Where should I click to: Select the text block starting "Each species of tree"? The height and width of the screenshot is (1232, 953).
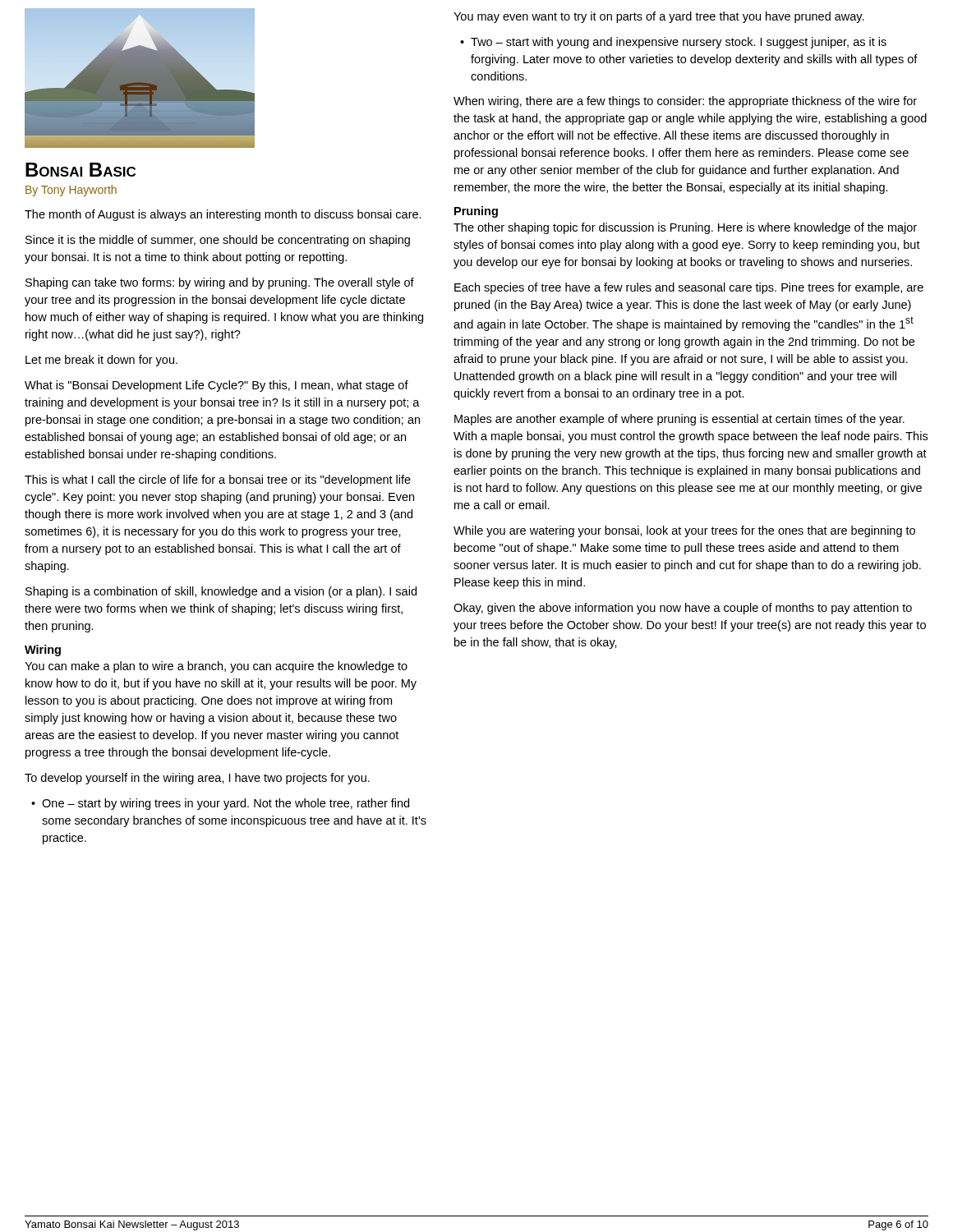[691, 341]
